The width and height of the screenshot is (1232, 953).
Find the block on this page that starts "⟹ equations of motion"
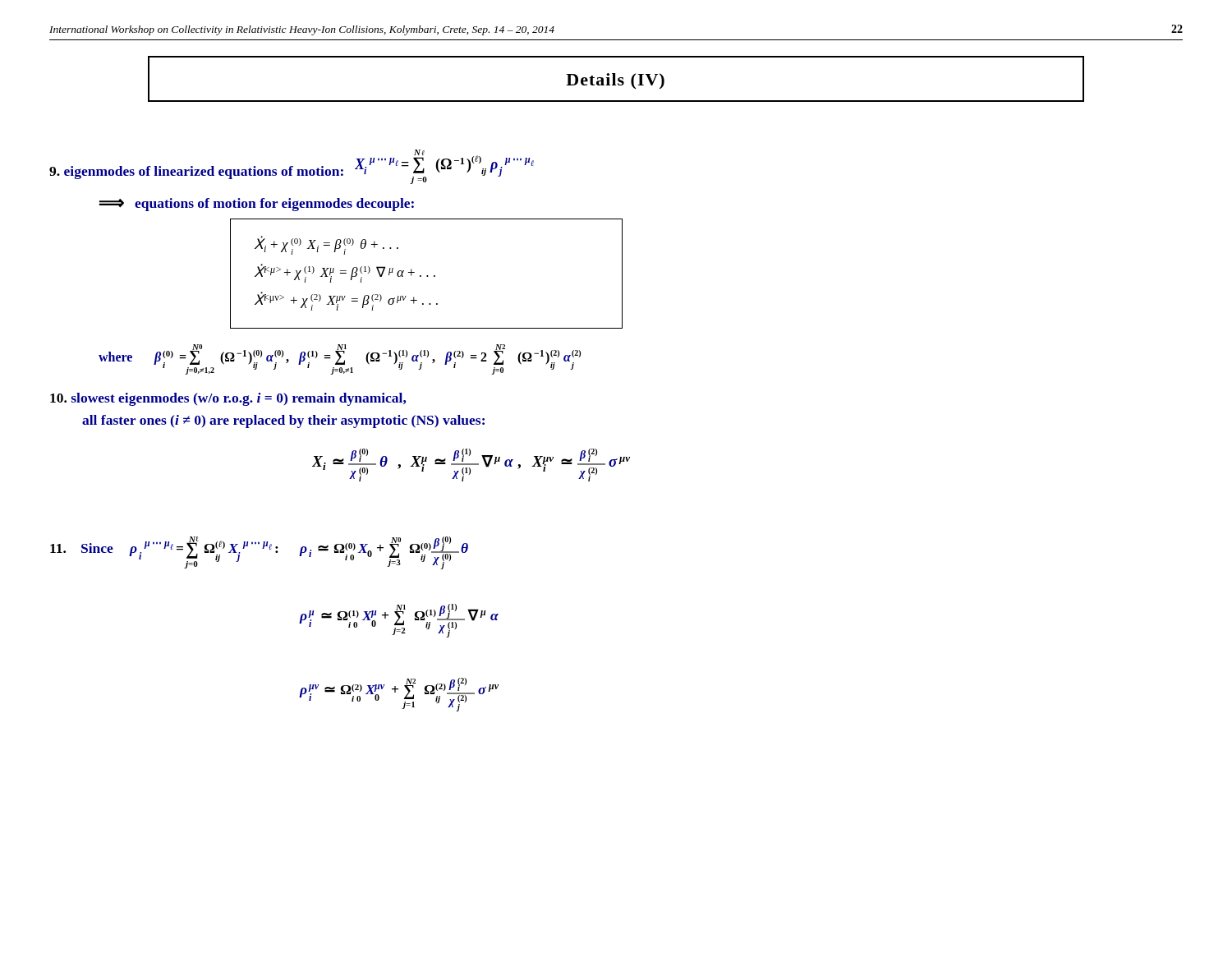(x=257, y=203)
